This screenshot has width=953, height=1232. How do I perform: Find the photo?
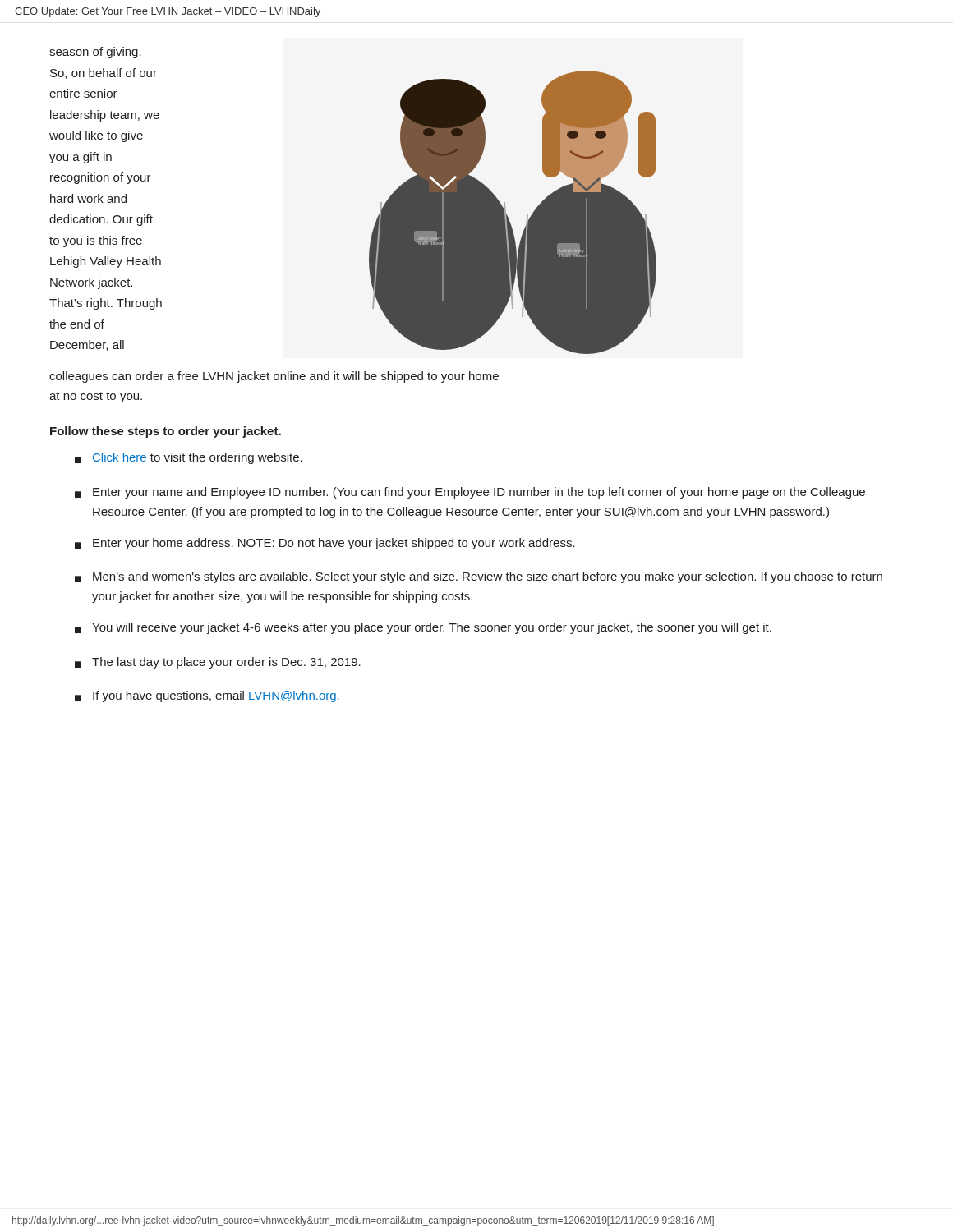(593, 198)
